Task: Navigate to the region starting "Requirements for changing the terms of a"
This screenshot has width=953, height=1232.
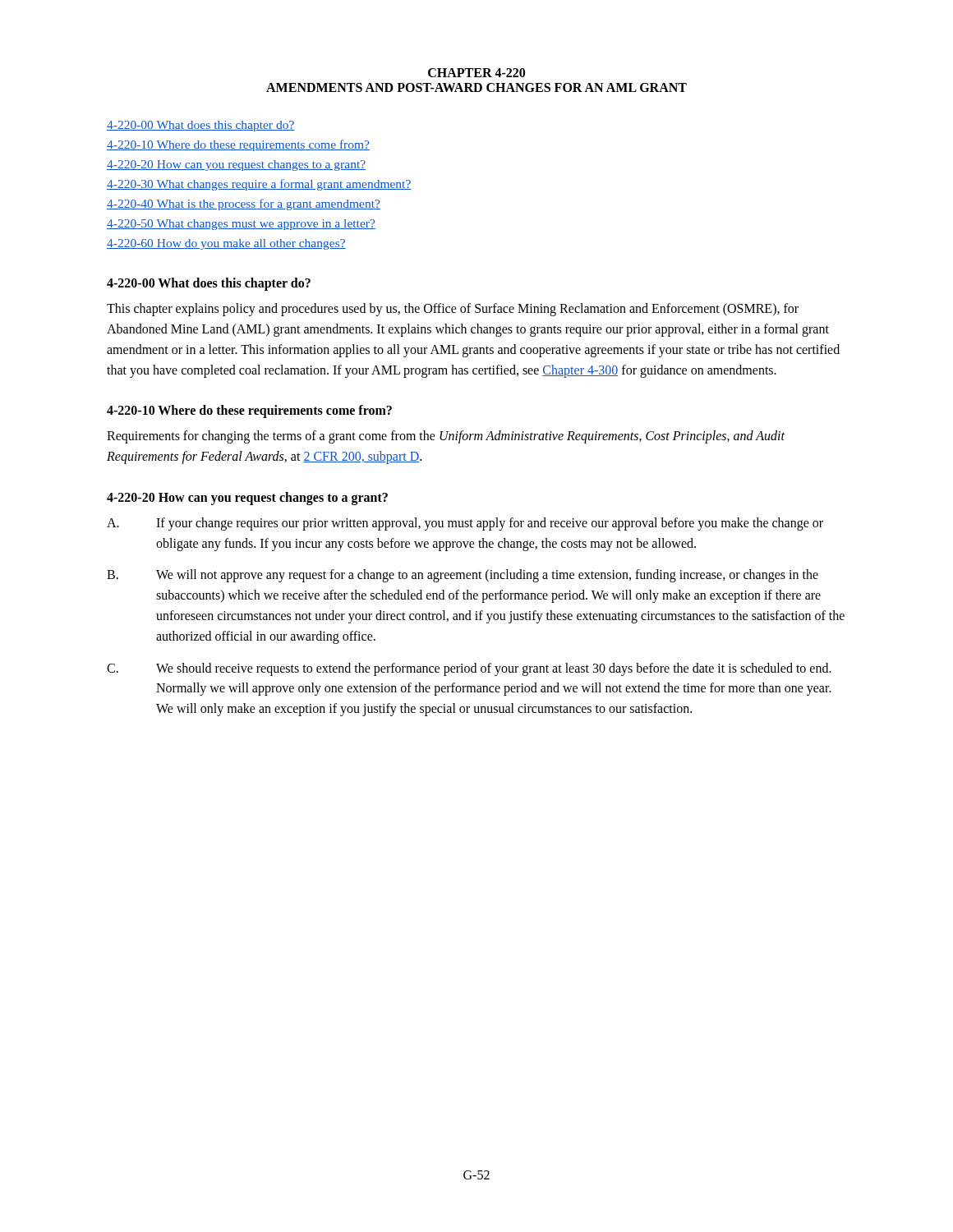Action: [x=446, y=446]
